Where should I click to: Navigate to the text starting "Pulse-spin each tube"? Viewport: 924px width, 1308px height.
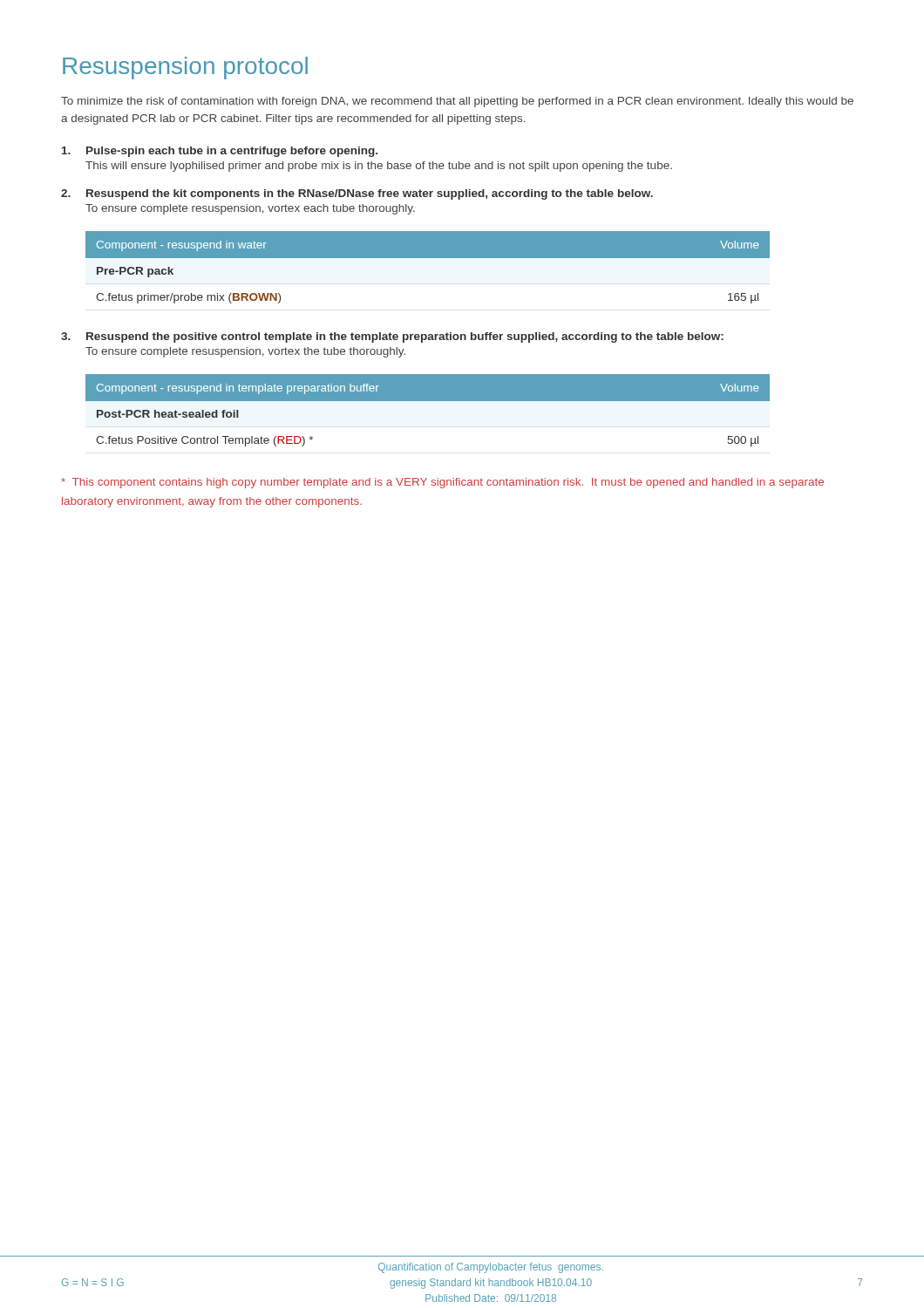point(367,159)
